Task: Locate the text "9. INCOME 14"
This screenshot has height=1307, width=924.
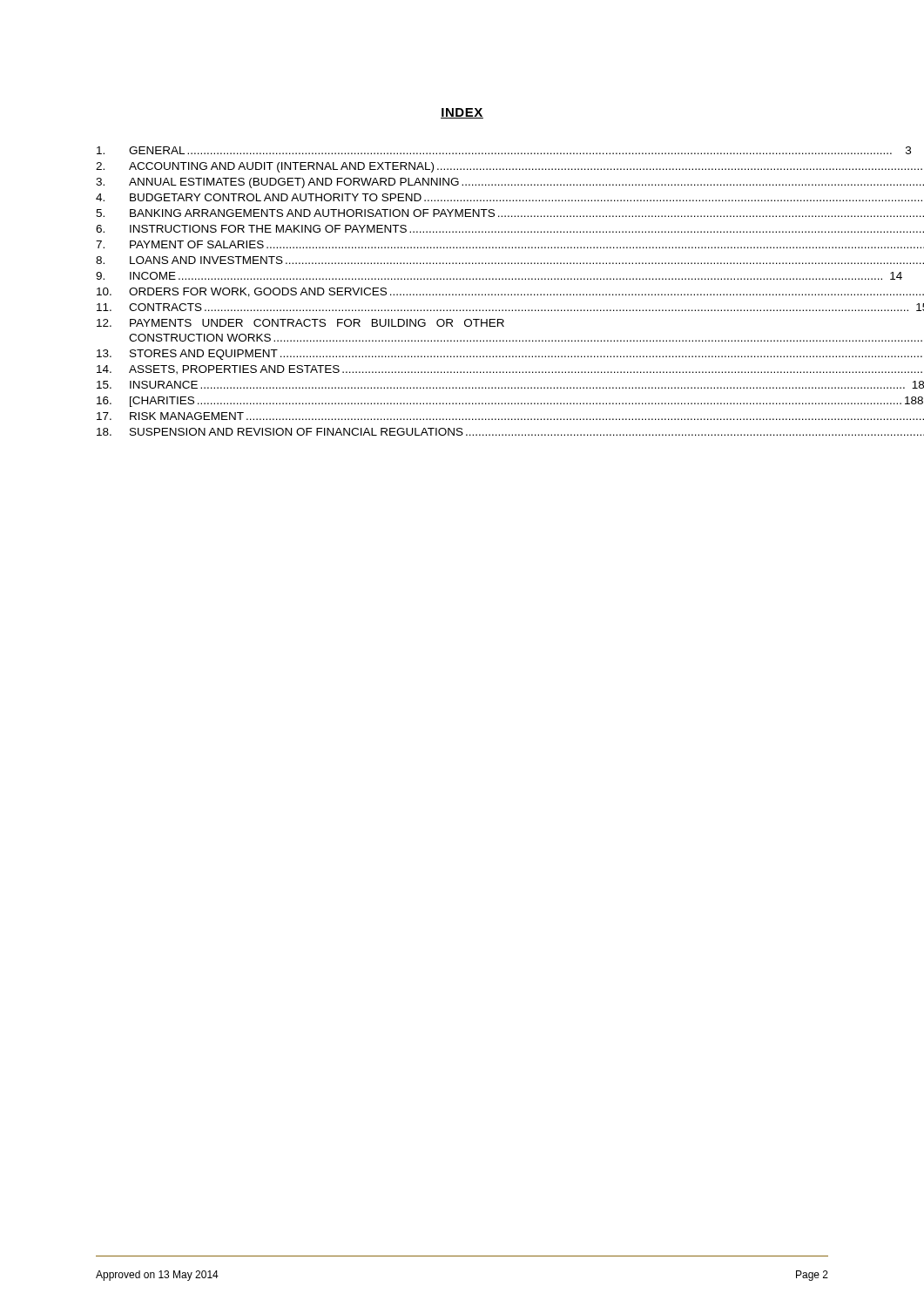Action: tap(462, 276)
